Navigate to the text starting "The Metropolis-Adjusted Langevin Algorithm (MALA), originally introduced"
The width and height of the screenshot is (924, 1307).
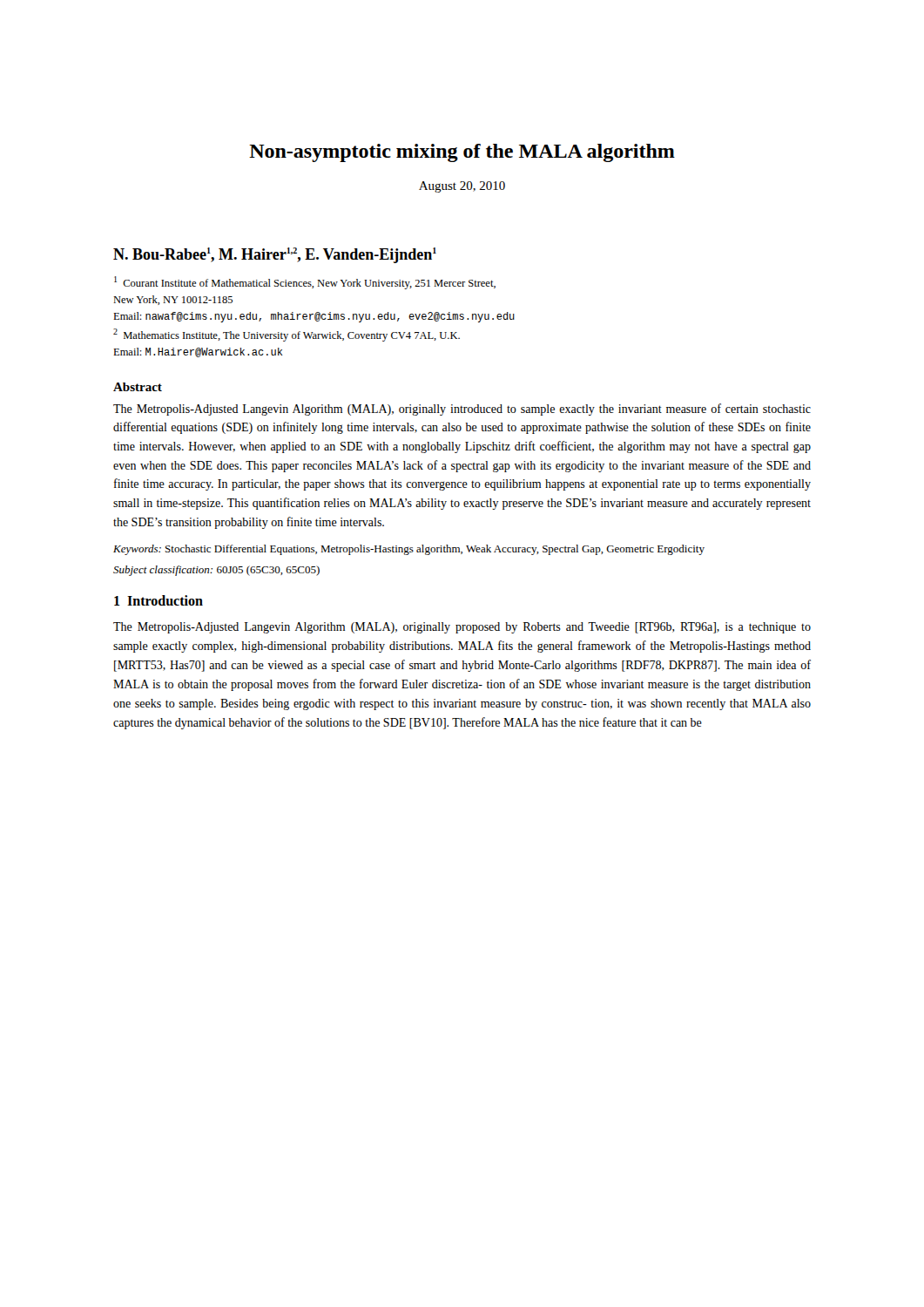click(x=462, y=465)
